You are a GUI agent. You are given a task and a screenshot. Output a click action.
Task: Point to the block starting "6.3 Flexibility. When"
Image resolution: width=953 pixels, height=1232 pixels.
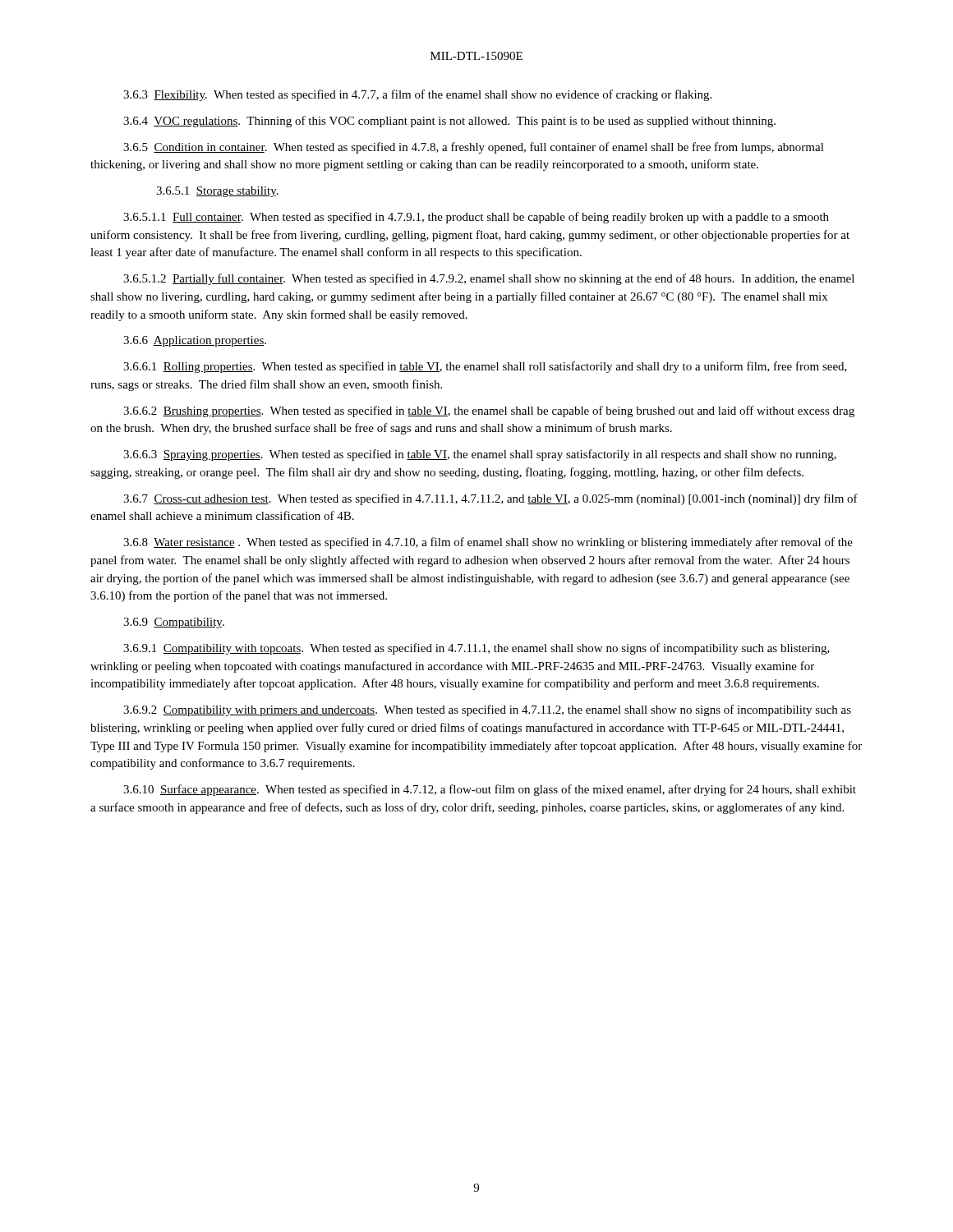418,94
